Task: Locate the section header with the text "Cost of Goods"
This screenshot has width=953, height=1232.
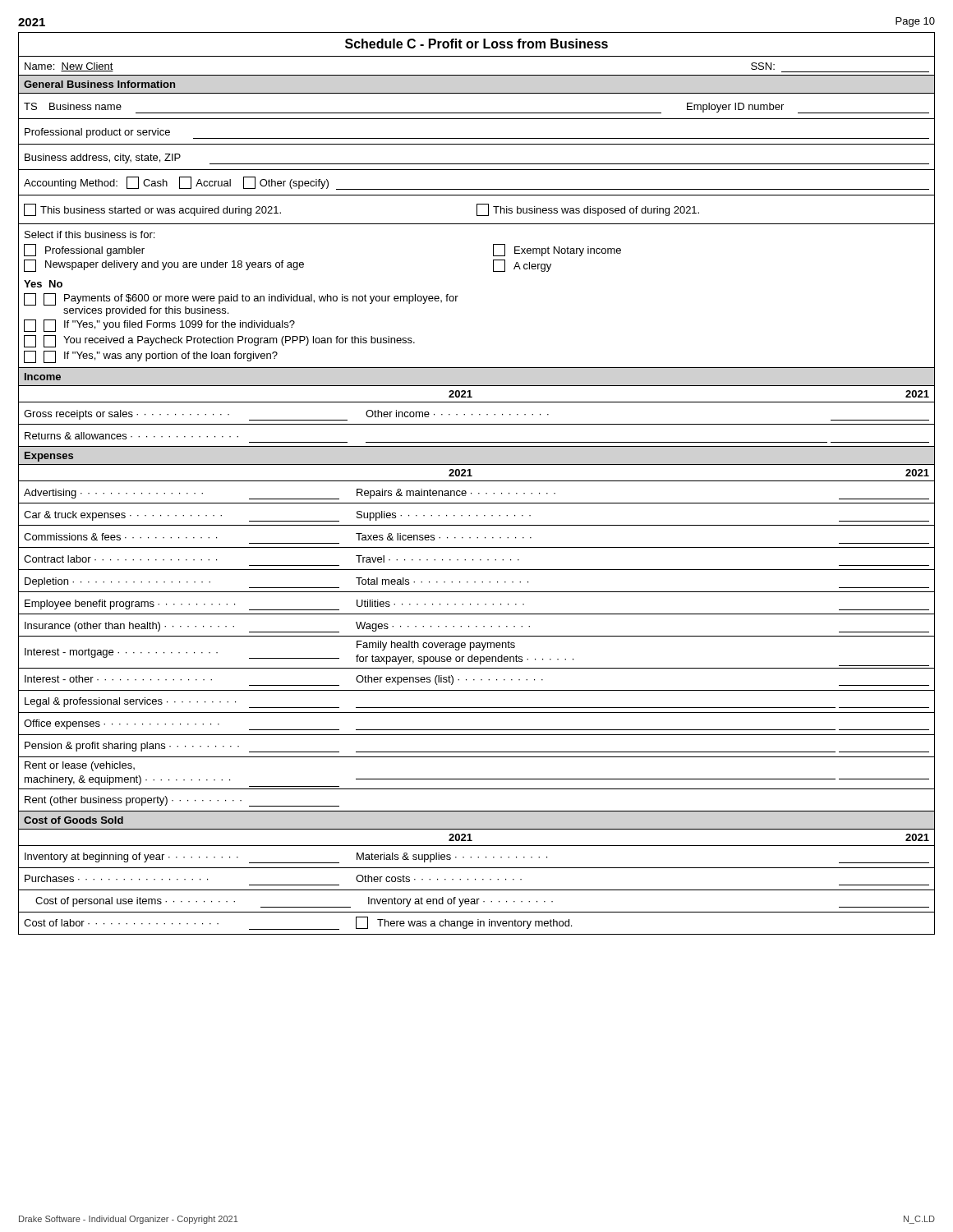Action: [x=74, y=820]
